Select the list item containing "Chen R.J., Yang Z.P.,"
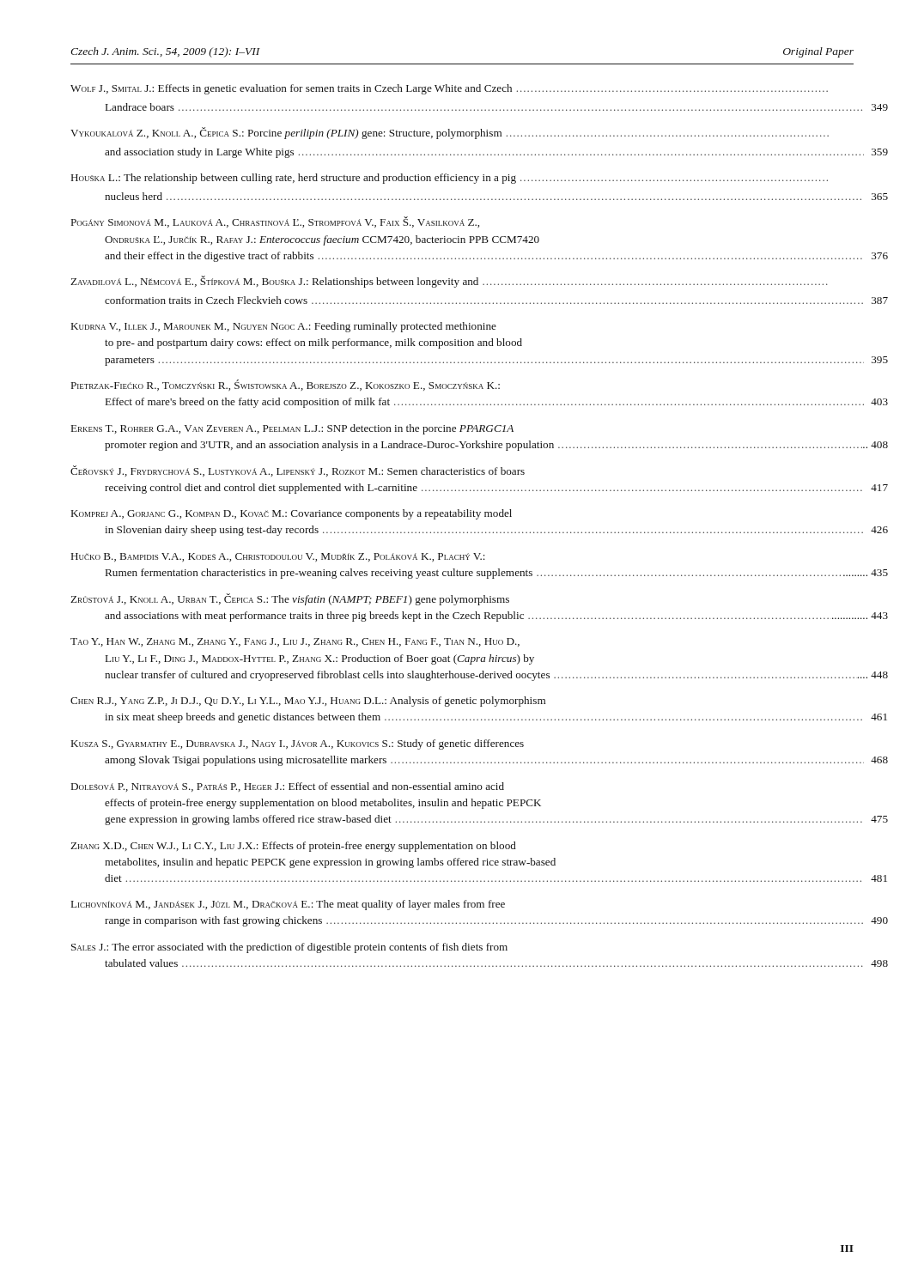The image size is (924, 1288). (x=462, y=710)
